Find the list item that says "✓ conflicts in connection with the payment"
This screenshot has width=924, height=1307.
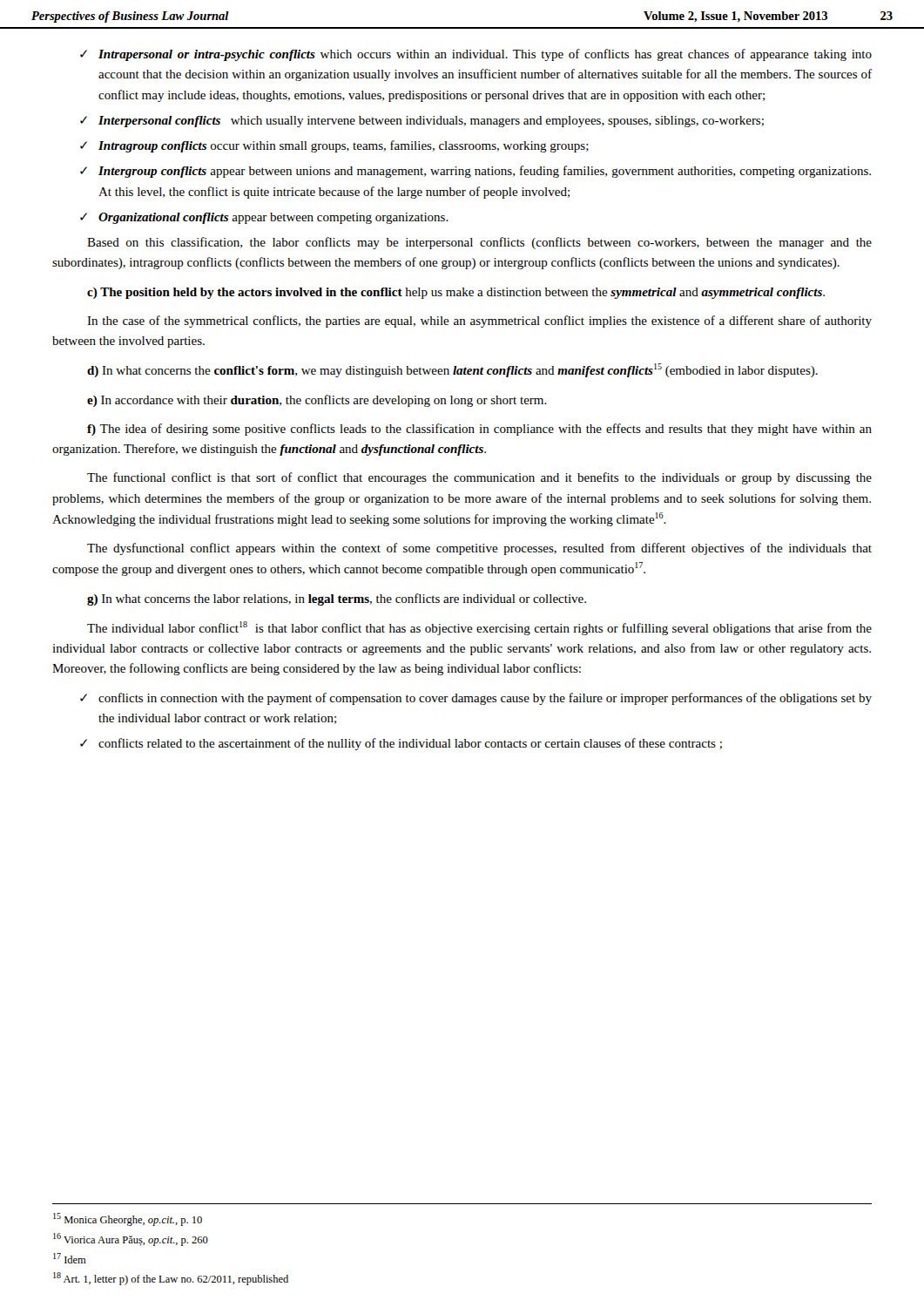point(475,708)
